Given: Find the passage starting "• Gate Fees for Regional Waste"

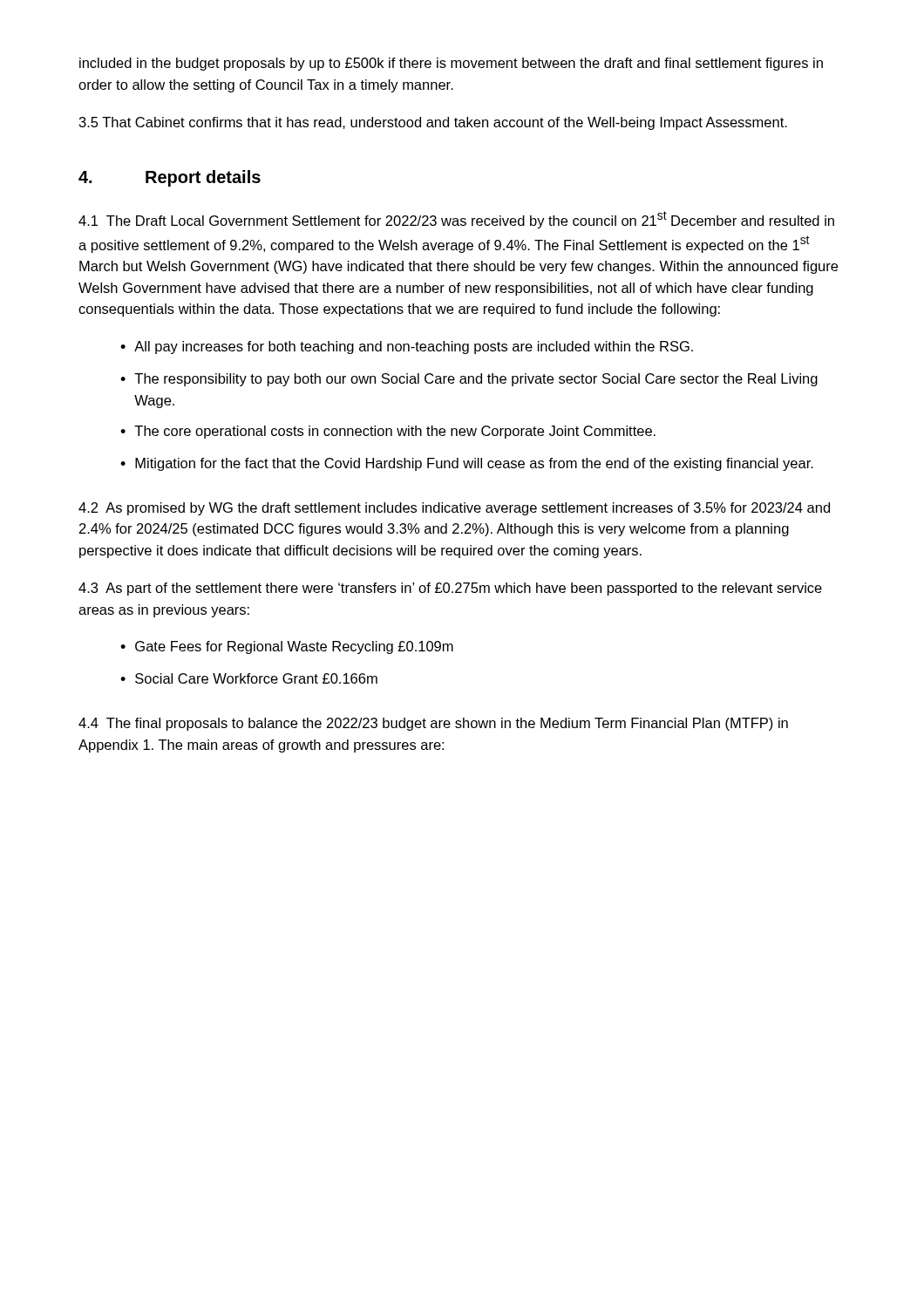Looking at the screenshot, I should [287, 648].
